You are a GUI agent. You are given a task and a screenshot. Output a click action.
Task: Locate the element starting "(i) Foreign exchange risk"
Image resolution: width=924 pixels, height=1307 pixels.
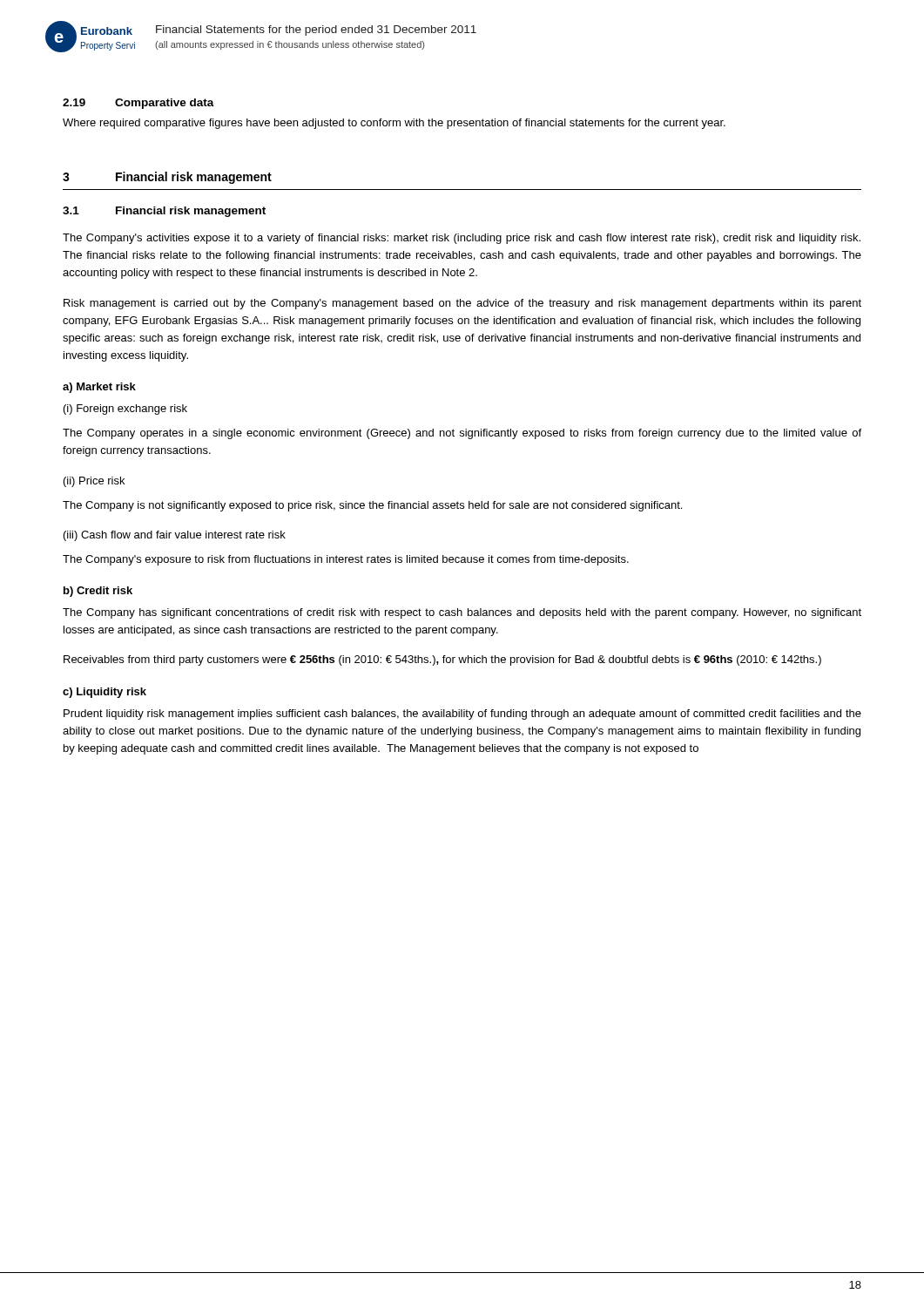point(125,408)
